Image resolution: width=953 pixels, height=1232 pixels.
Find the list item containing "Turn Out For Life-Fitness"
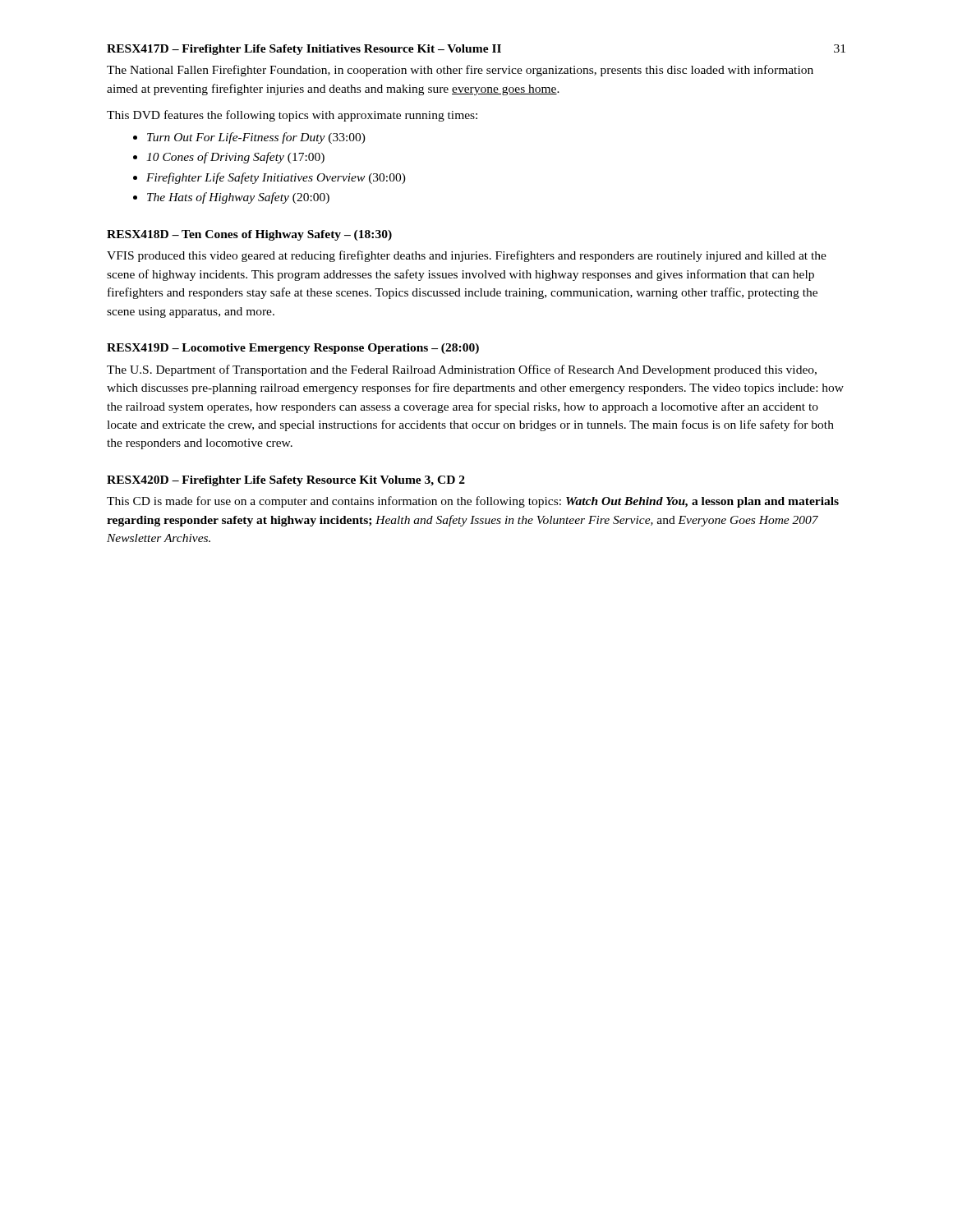point(256,138)
